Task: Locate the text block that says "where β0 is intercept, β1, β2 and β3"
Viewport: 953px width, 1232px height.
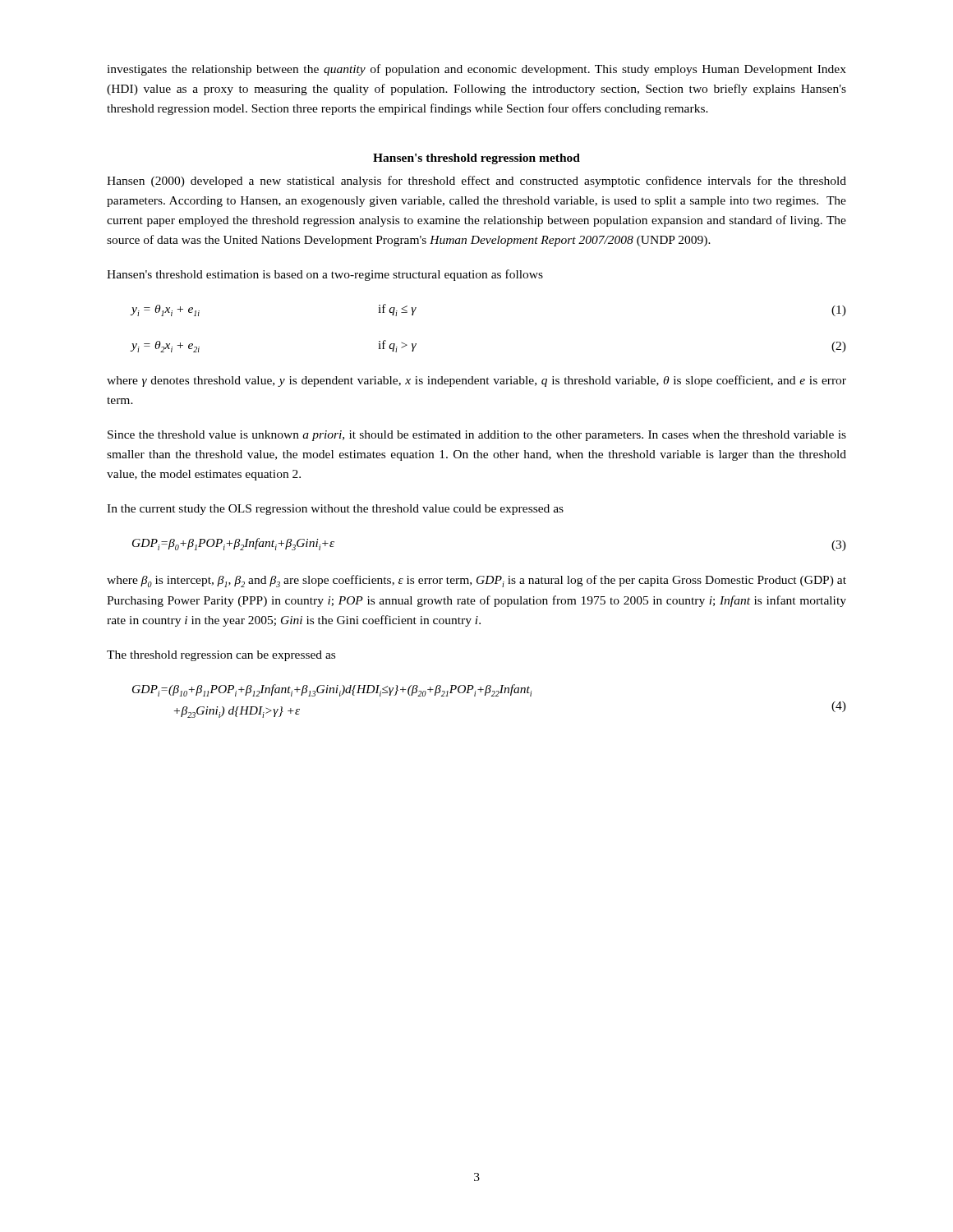Action: [x=476, y=599]
